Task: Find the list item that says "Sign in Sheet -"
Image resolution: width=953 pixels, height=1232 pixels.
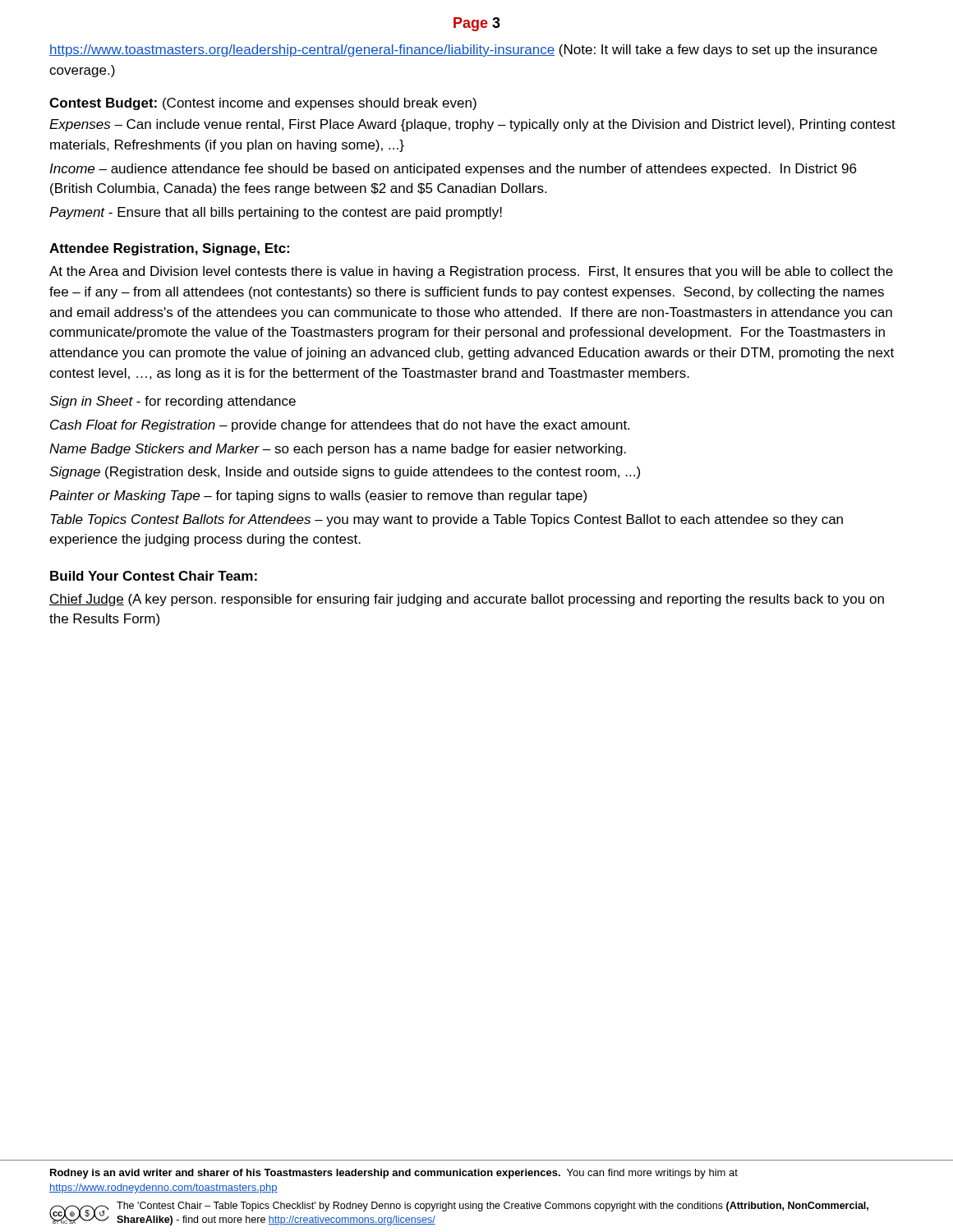Action: click(x=173, y=402)
